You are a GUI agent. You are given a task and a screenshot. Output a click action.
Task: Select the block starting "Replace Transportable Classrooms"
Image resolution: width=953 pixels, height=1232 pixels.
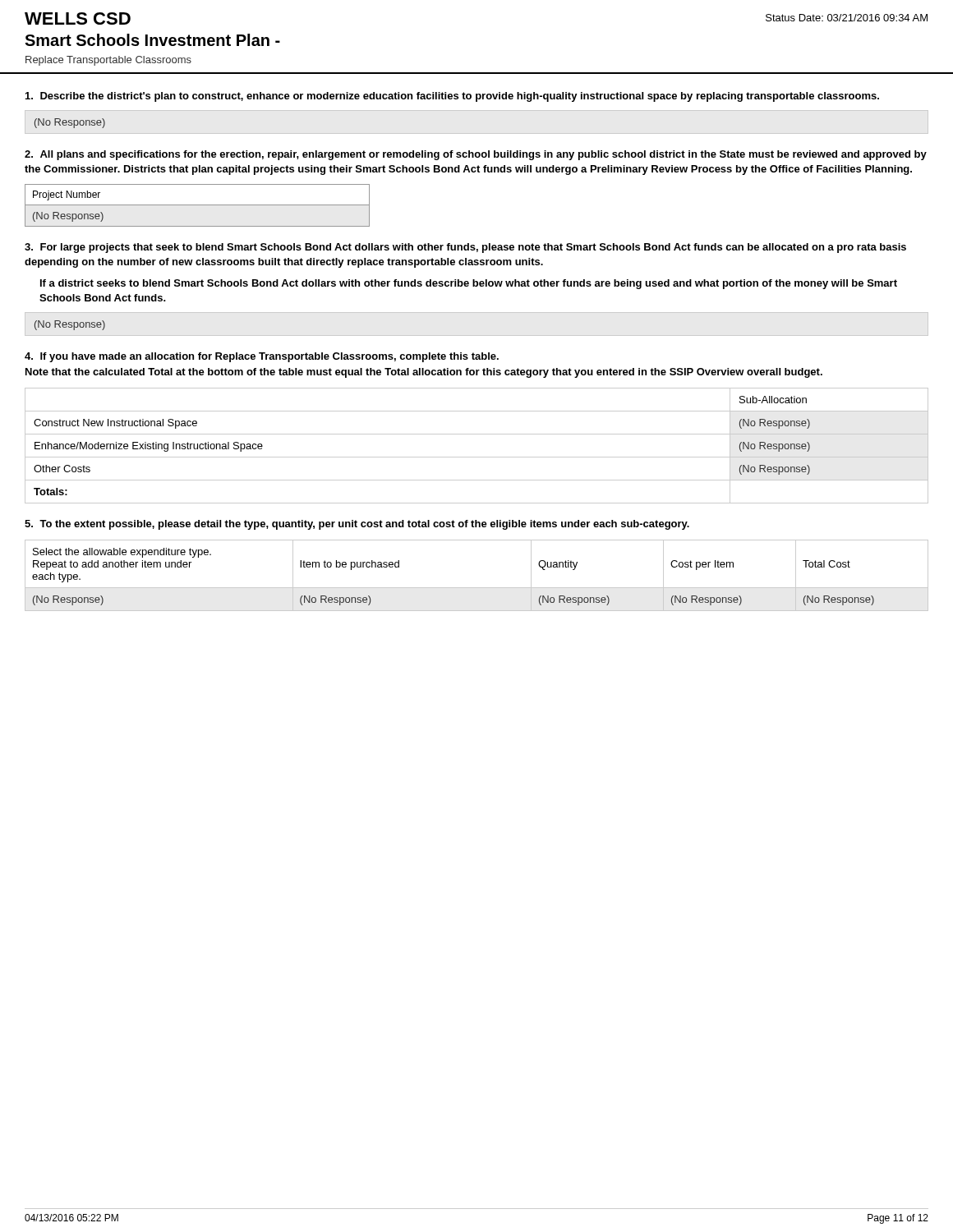[108, 60]
